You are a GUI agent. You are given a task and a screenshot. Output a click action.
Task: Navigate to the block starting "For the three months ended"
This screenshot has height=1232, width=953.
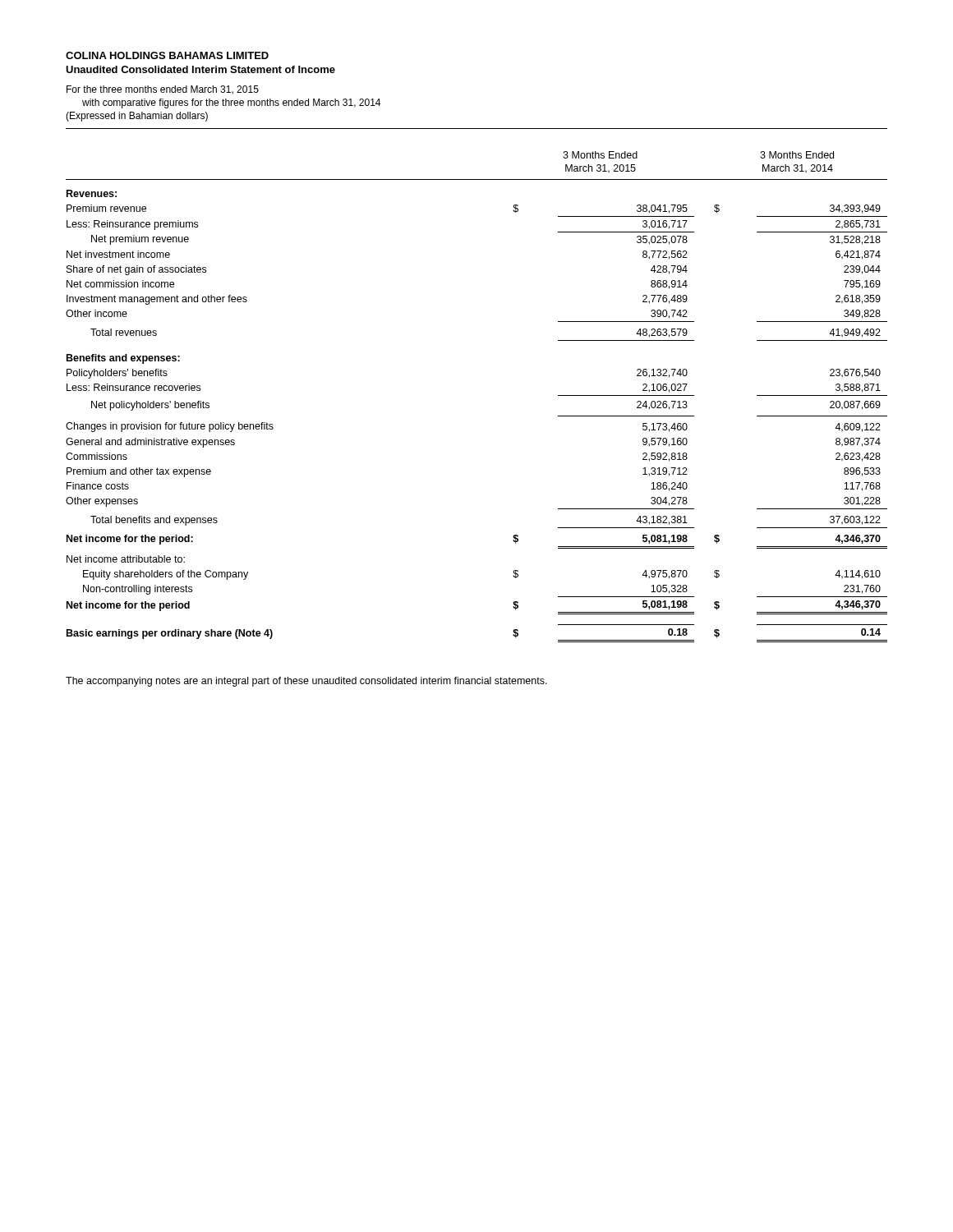pos(163,90)
